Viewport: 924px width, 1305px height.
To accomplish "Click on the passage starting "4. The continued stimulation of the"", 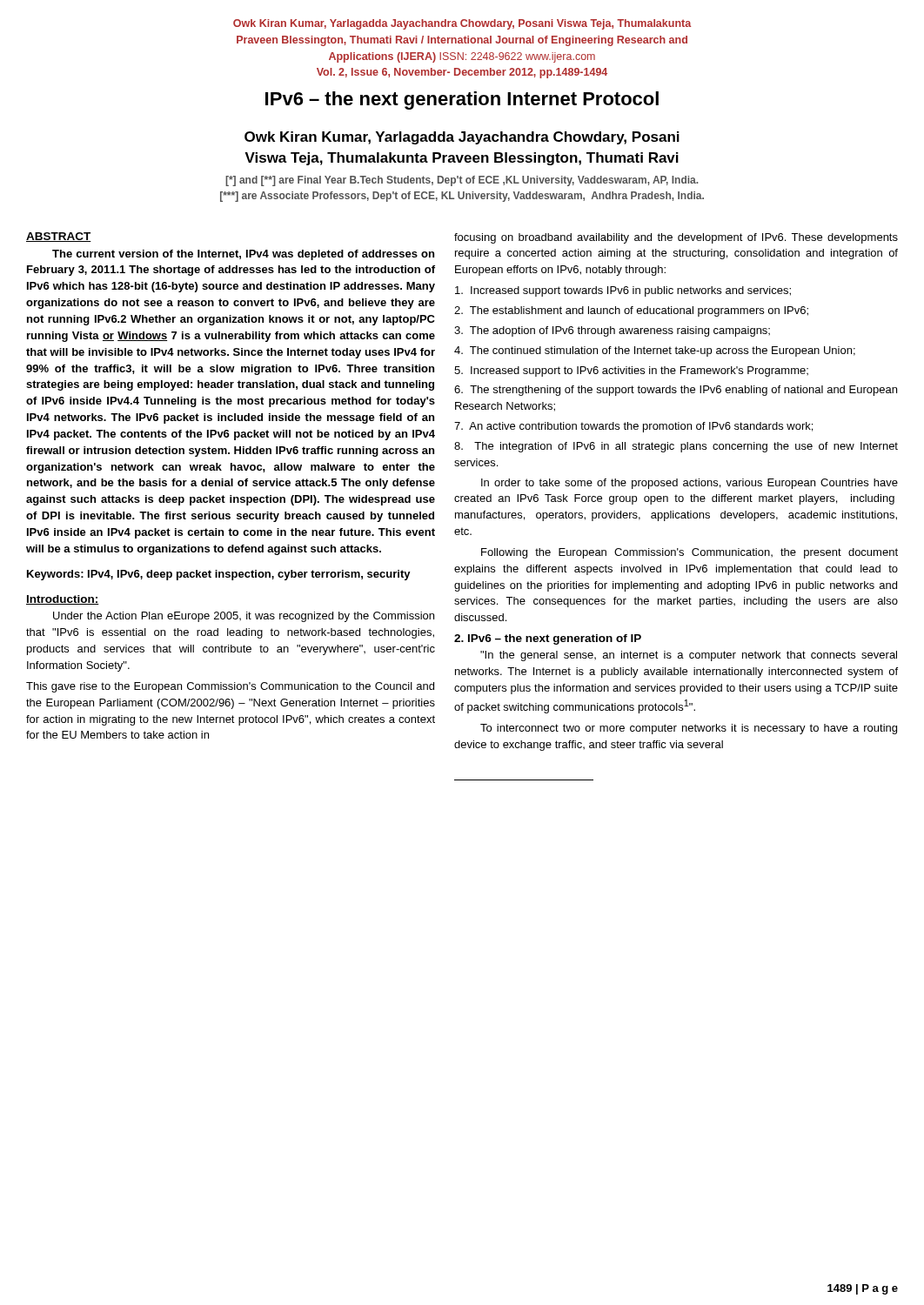I will coord(655,350).
